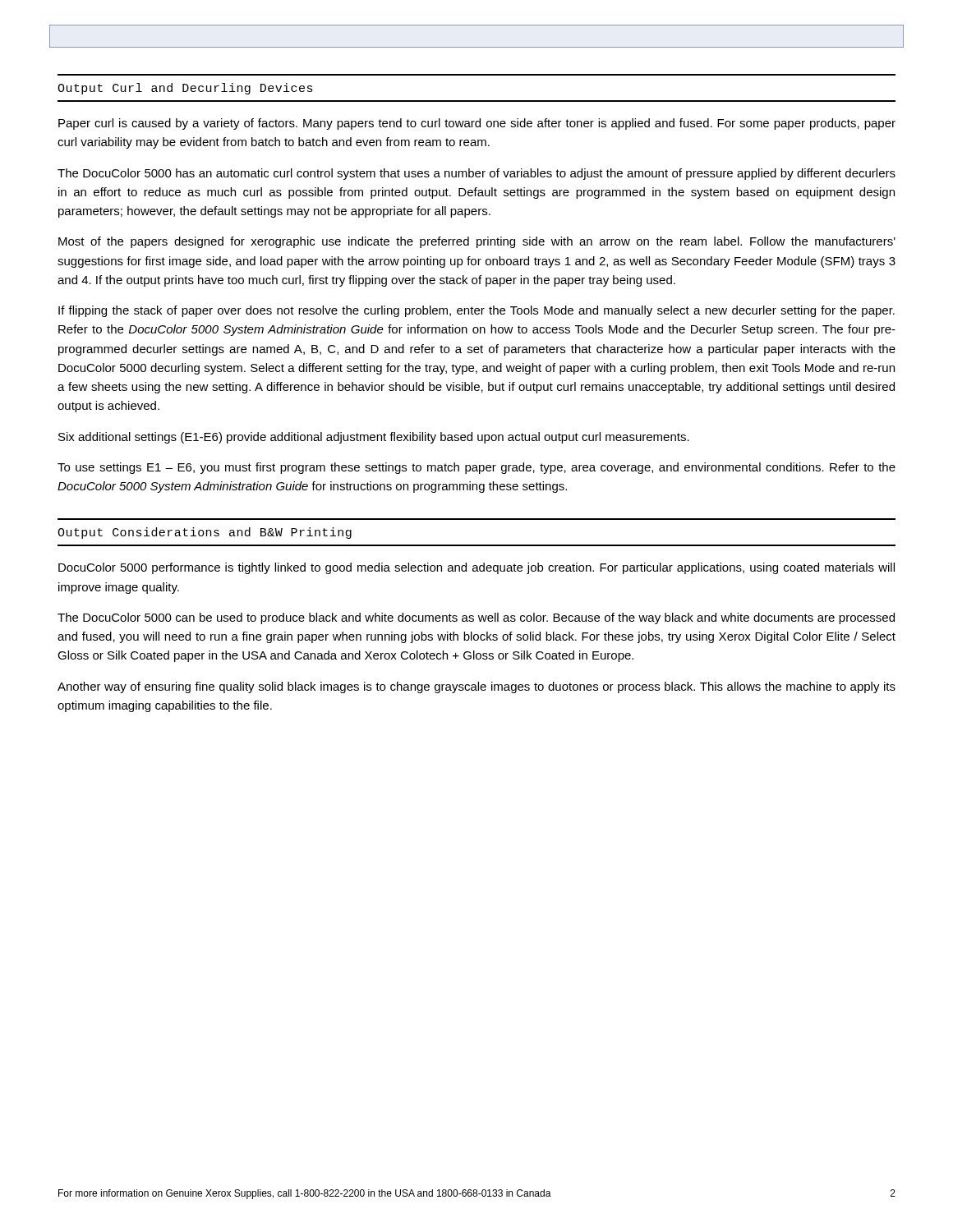Locate the text block that reads "Paper curl is caused by a variety of"

(476, 132)
